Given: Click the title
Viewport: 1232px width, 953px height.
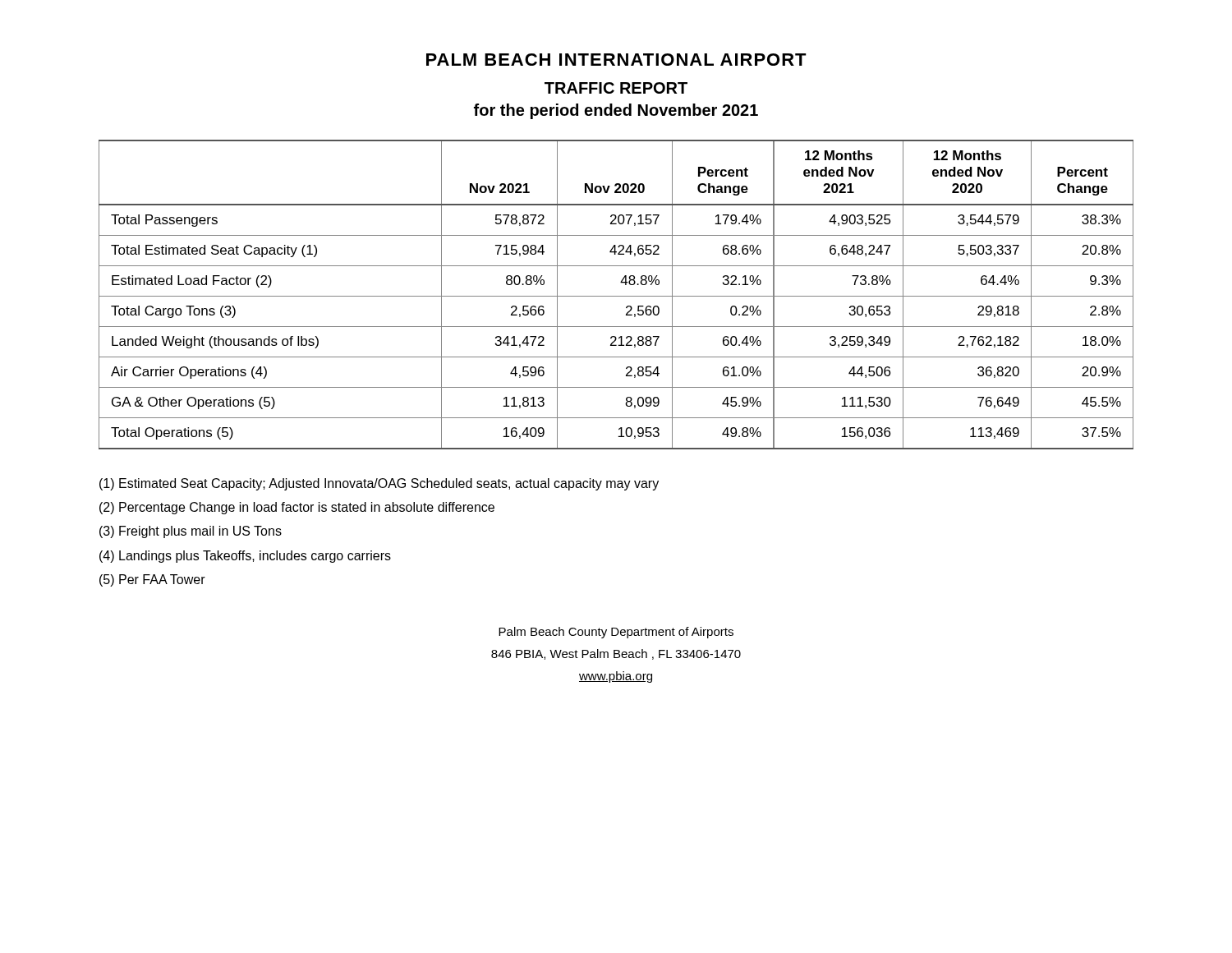Looking at the screenshot, I should (x=616, y=60).
